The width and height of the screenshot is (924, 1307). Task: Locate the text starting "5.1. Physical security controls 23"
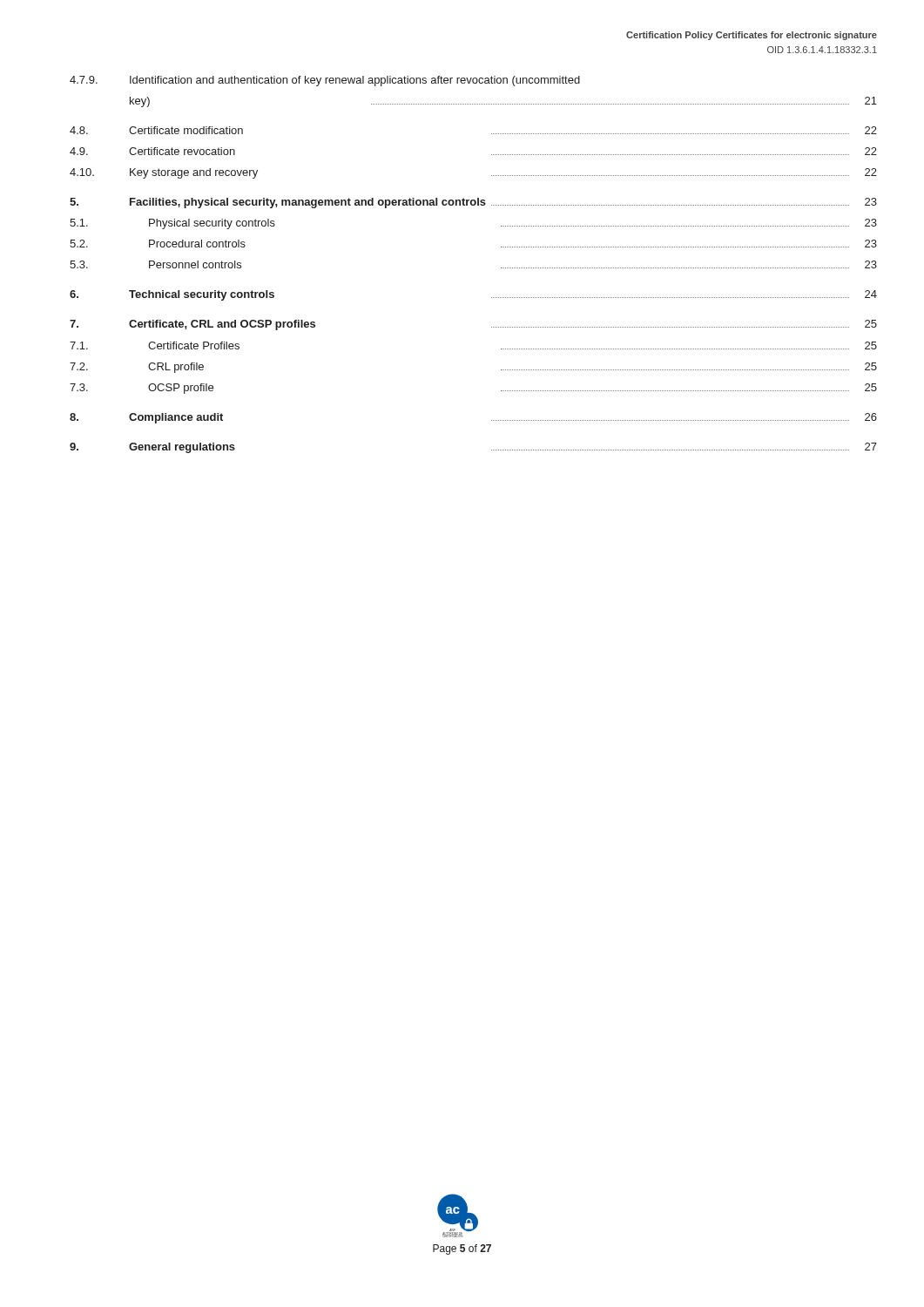[x=82, y=223]
